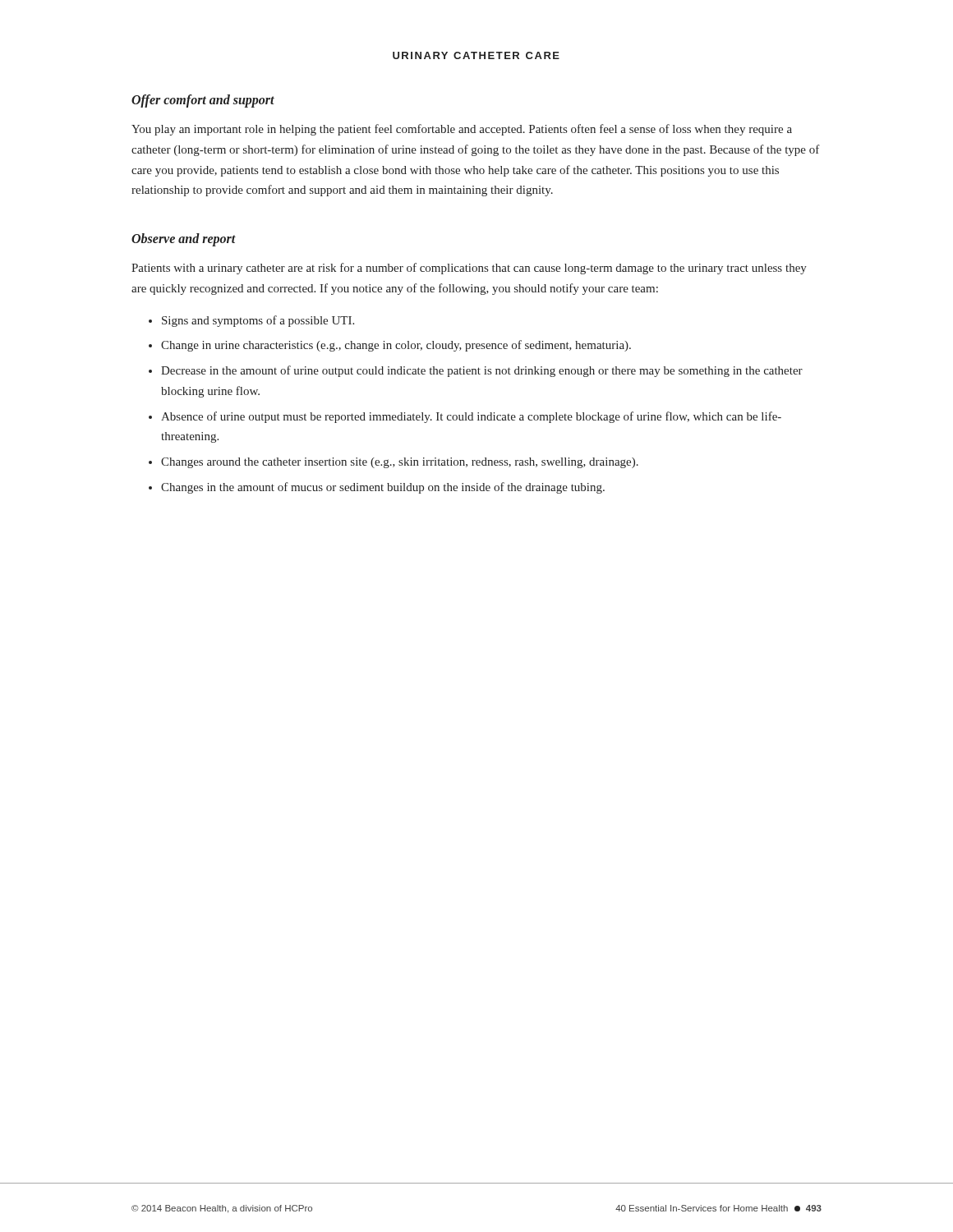This screenshot has height=1232, width=953.
Task: Locate the block of text that opens with "Patients with a urinary catheter are at risk"
Action: pyautogui.click(x=469, y=278)
